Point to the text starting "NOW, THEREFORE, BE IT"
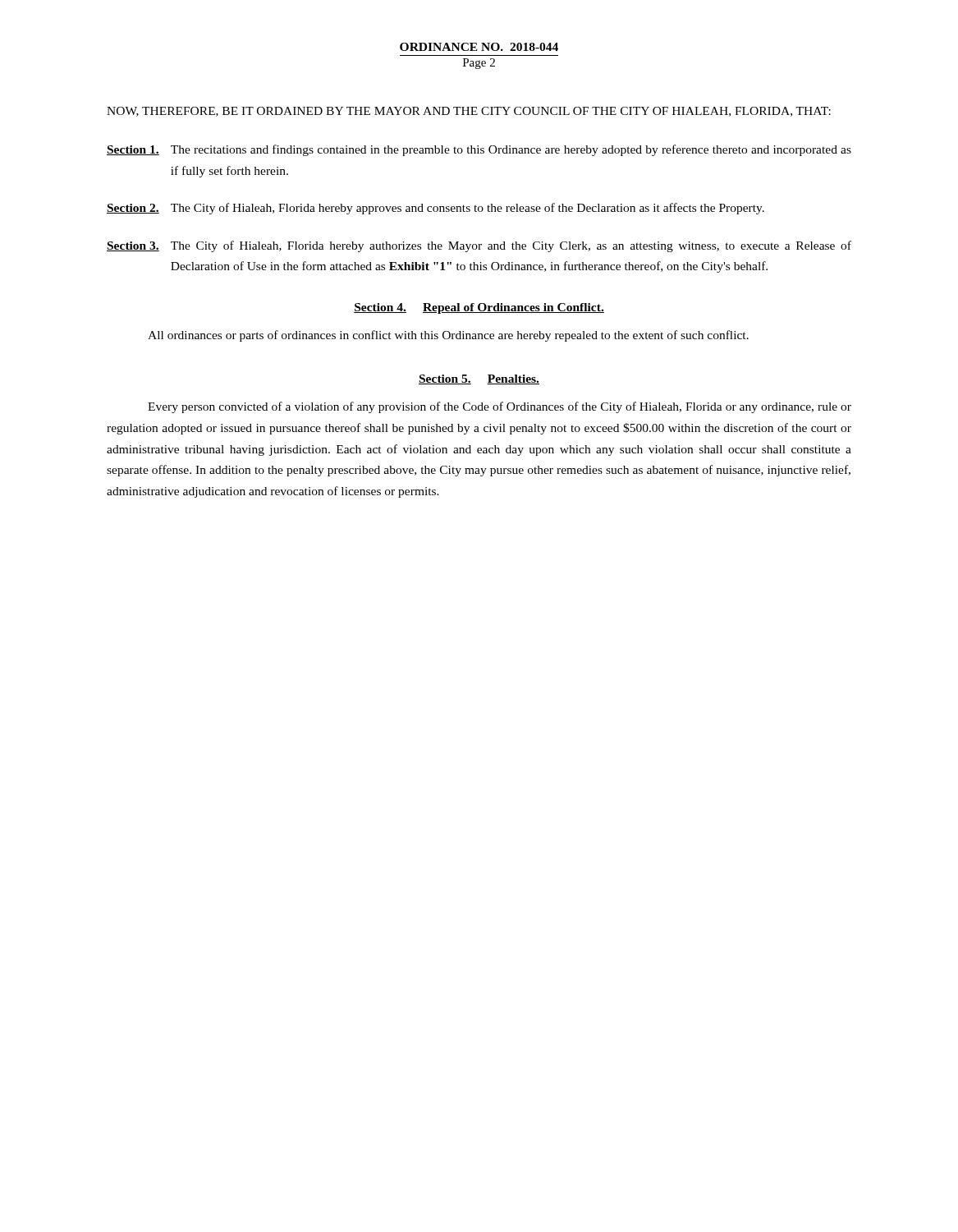Screen dimensions: 1232x958 pos(469,110)
